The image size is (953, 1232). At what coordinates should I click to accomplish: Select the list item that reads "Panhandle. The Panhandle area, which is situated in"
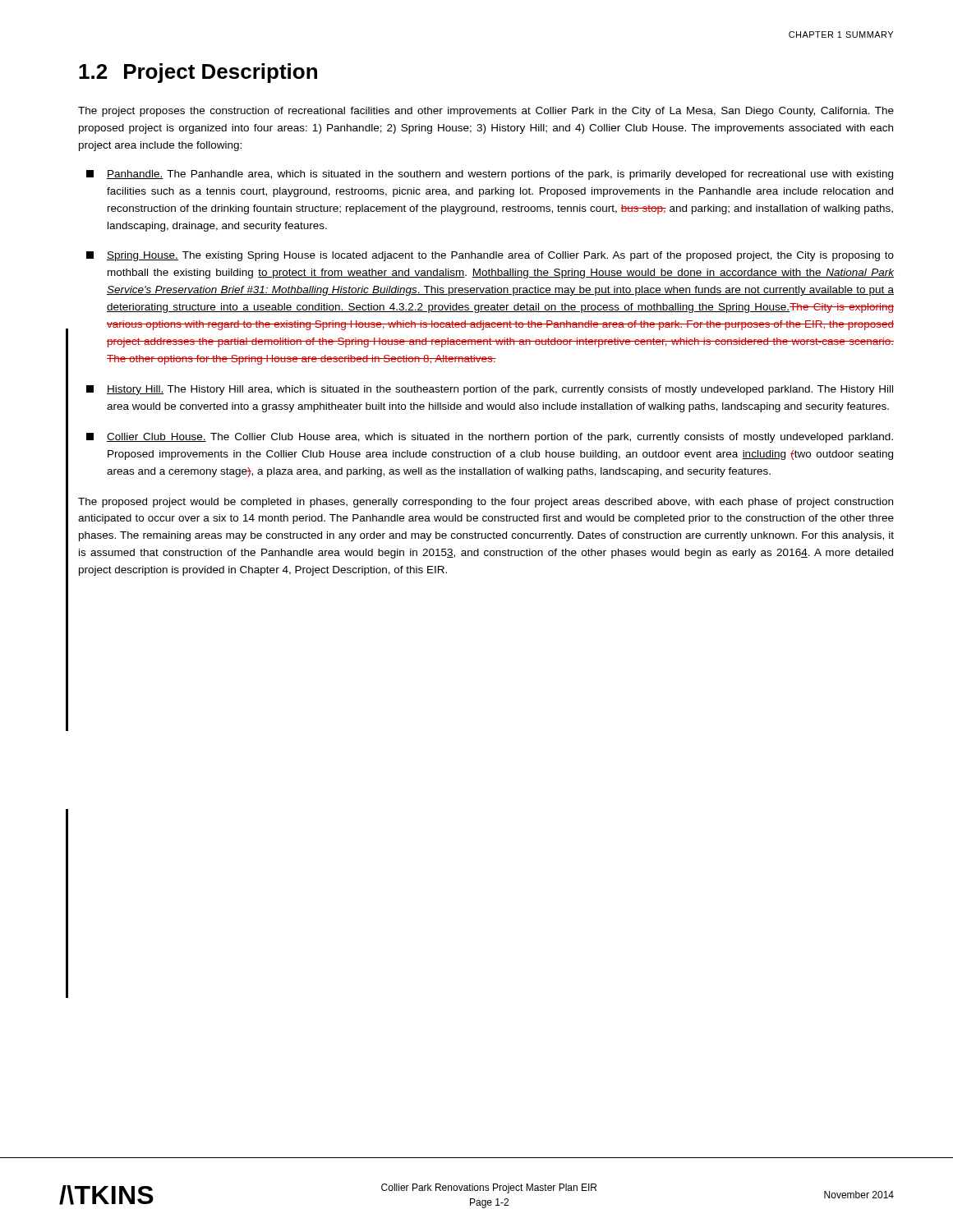(490, 200)
